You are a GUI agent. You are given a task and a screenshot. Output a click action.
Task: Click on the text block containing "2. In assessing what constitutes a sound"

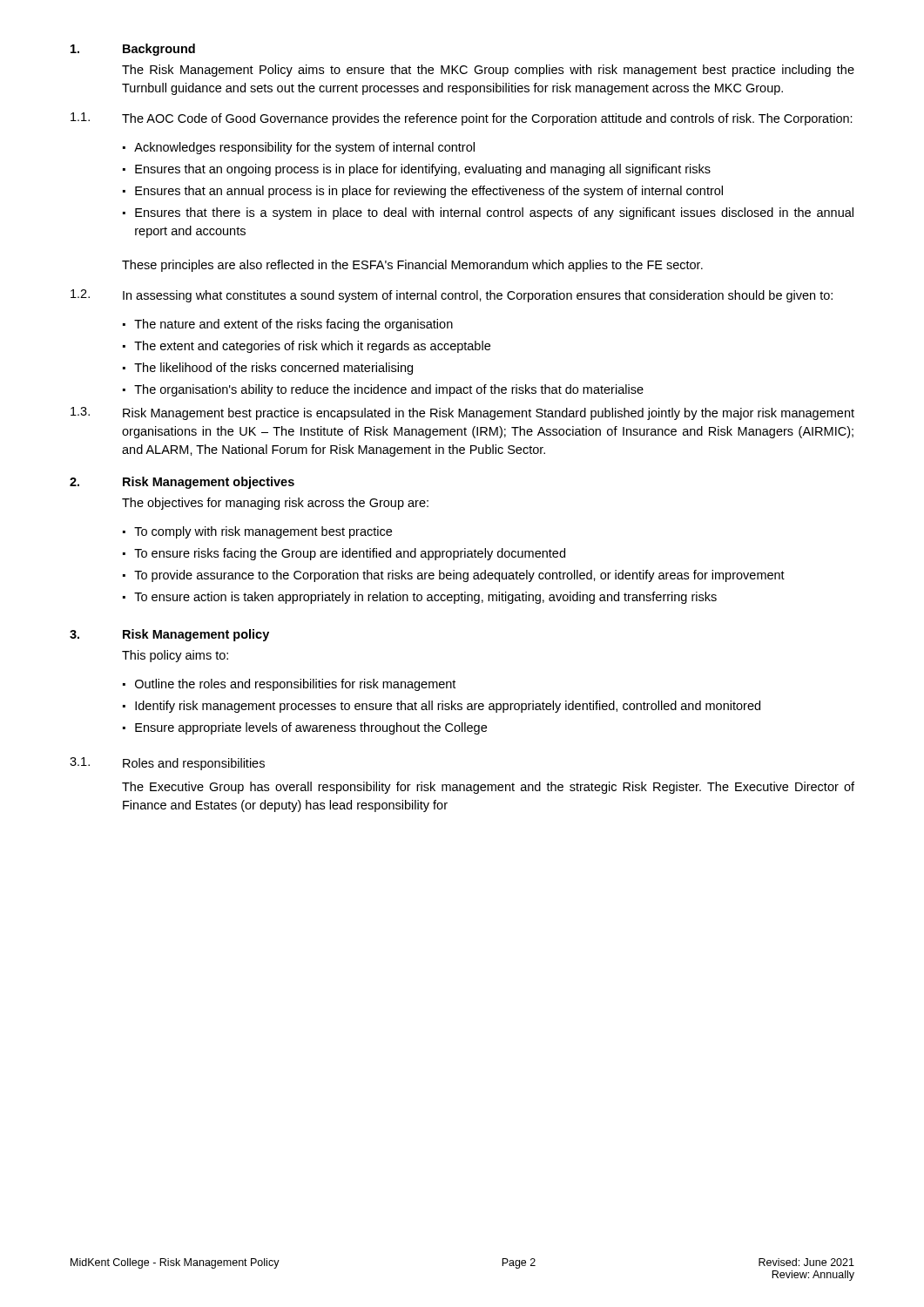click(462, 296)
